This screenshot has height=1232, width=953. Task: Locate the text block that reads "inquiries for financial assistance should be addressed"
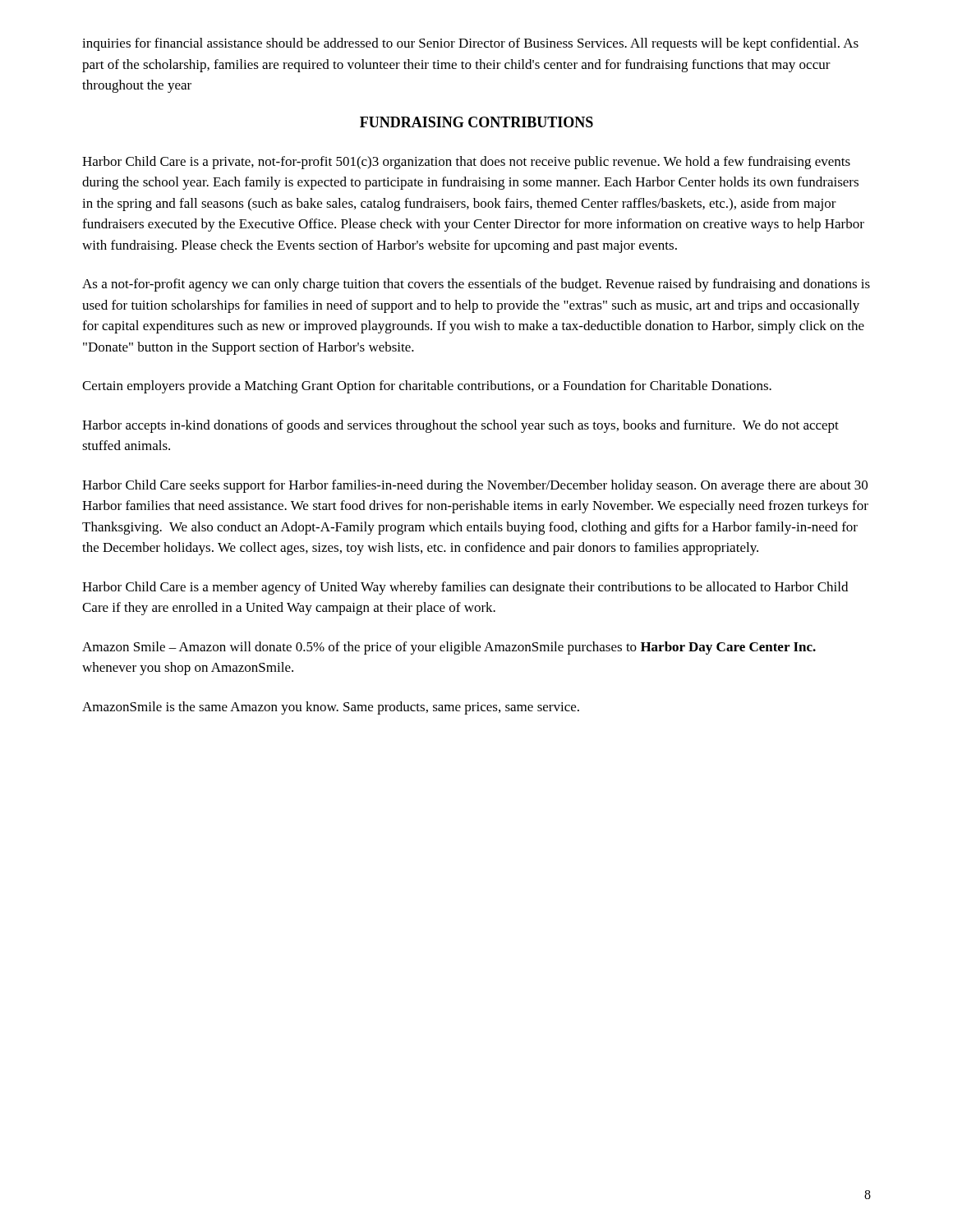tap(470, 64)
